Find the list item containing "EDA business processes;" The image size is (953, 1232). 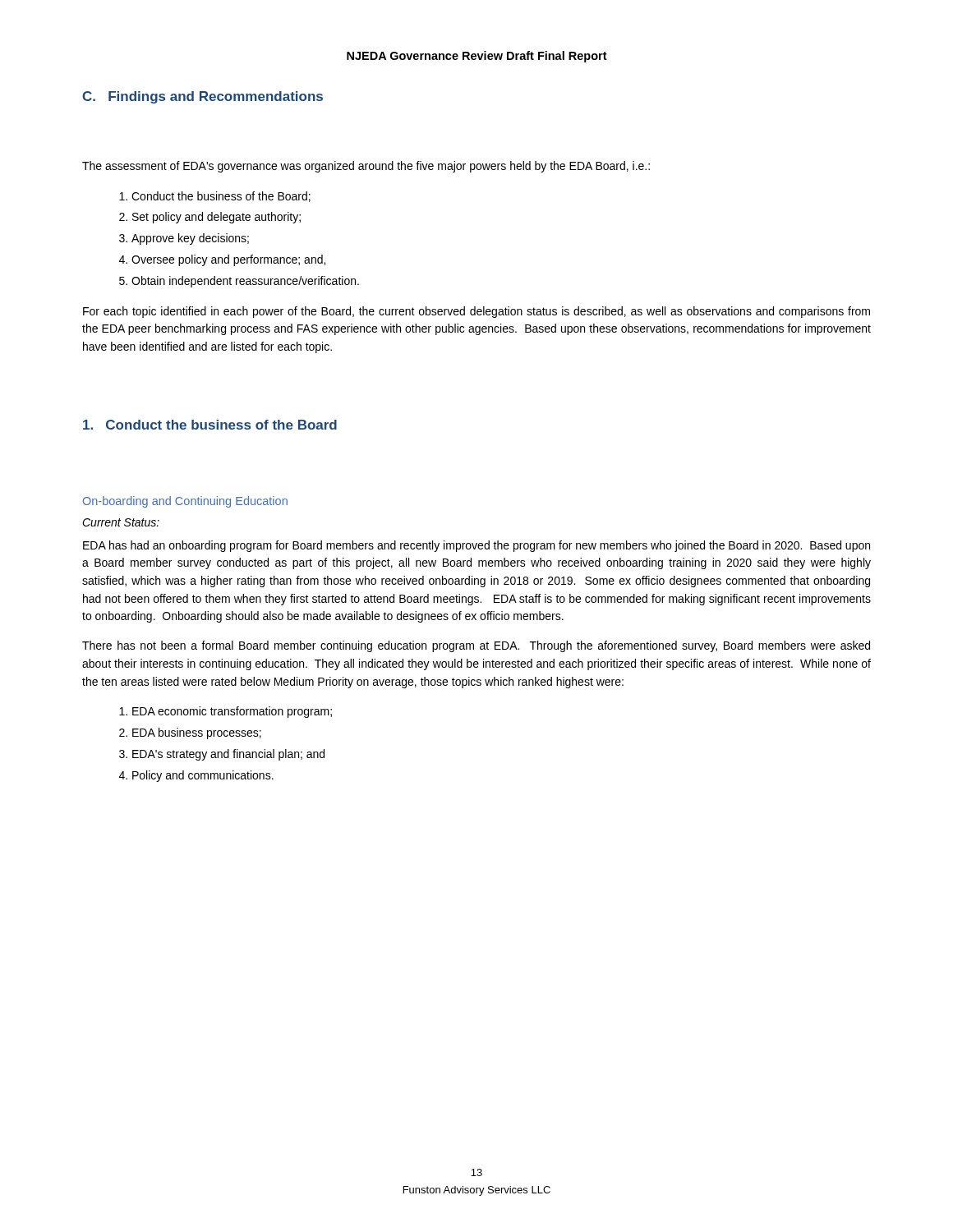197,733
